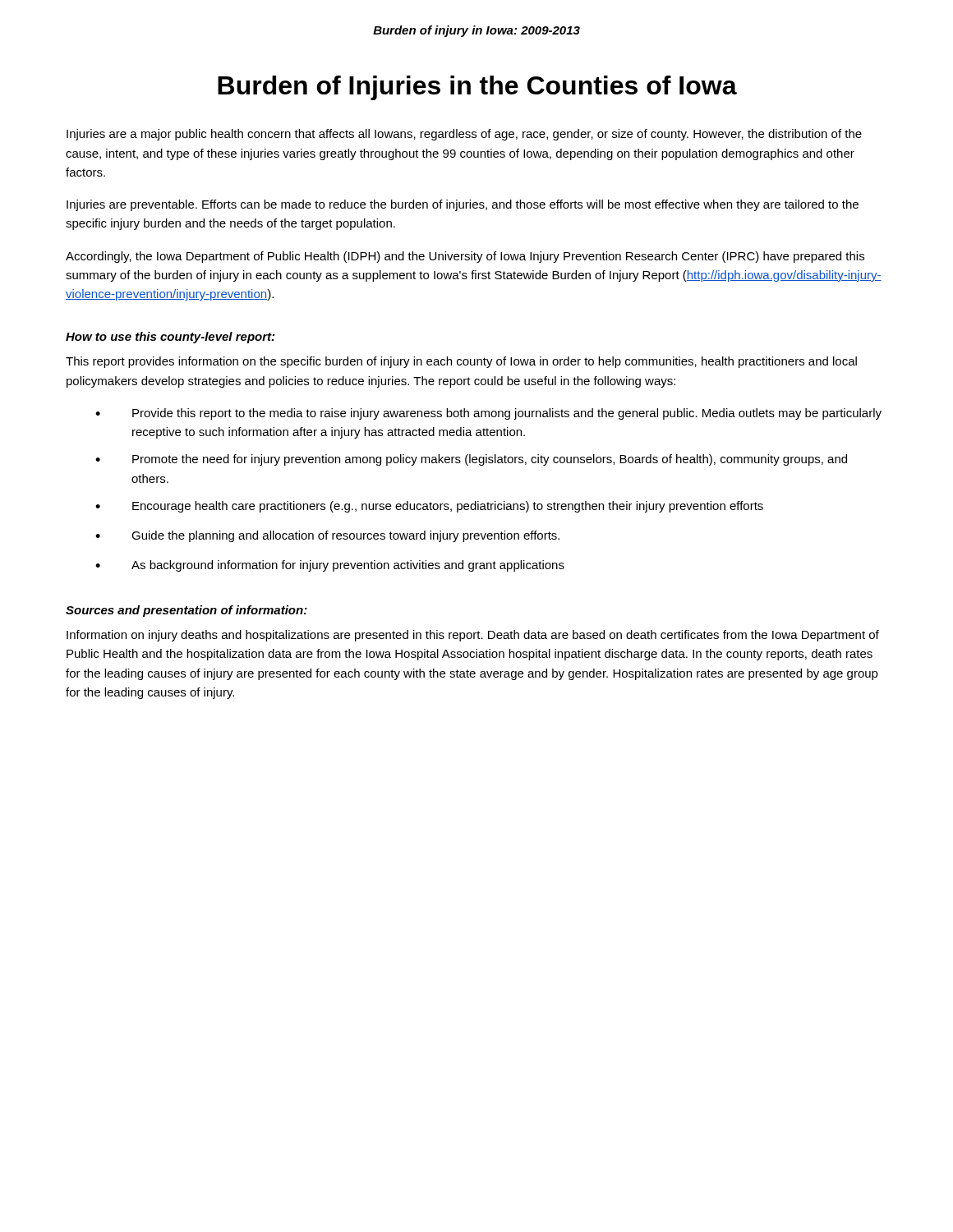The width and height of the screenshot is (953, 1232).
Task: Find the block starting "• Guide the"
Action: pyautogui.click(x=328, y=536)
